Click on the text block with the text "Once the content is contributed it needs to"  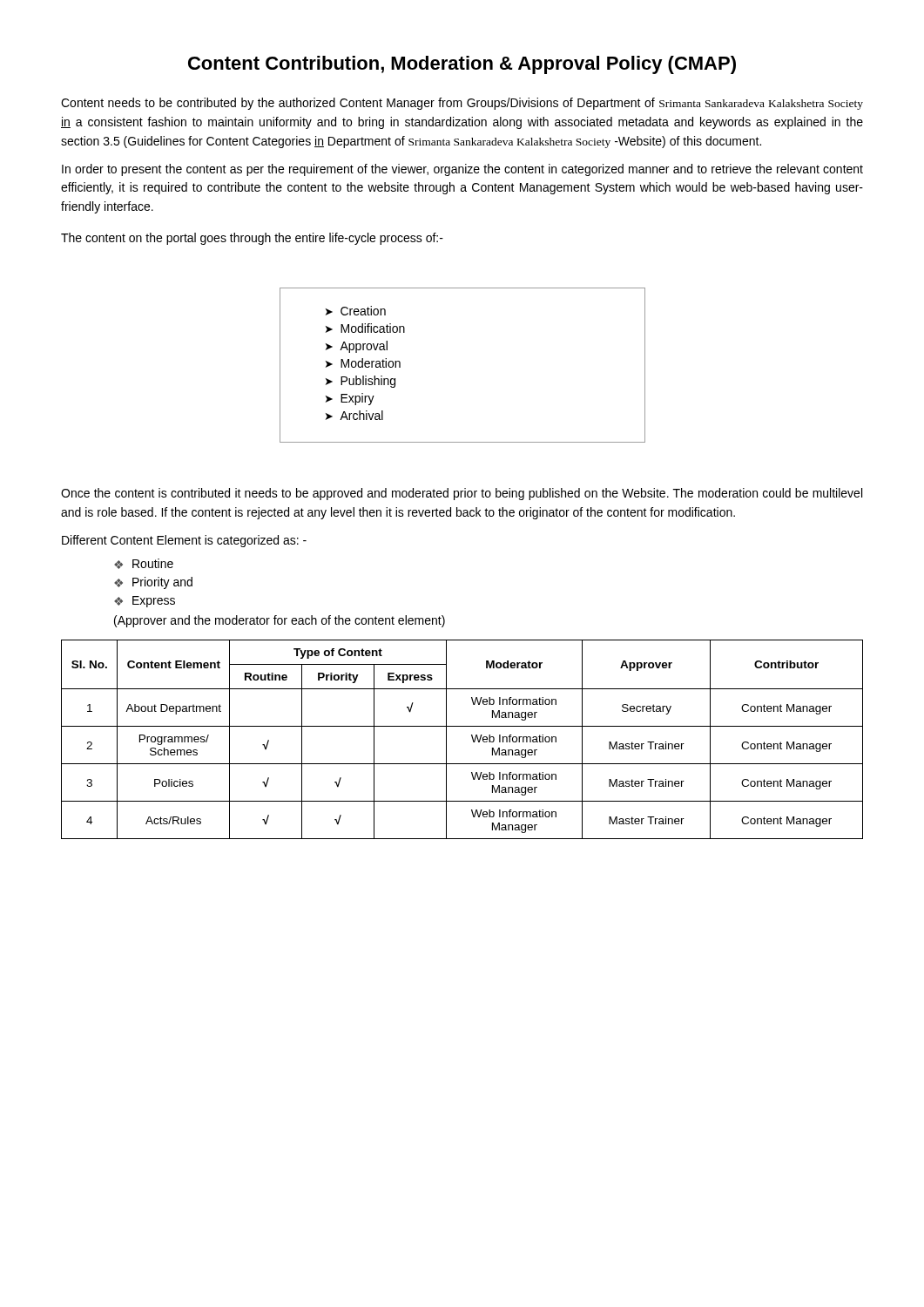coord(462,503)
